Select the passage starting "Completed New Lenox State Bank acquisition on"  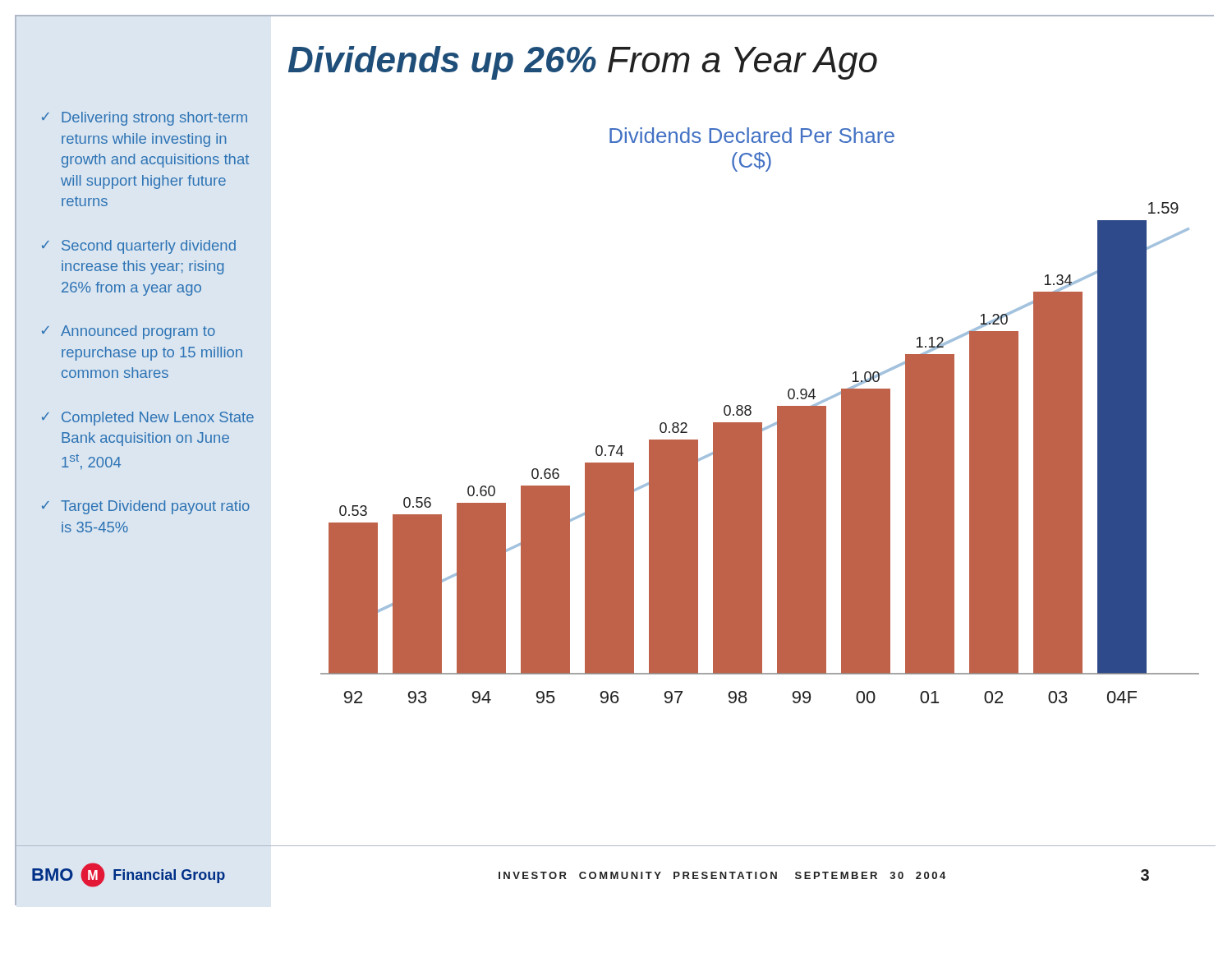[x=157, y=439]
